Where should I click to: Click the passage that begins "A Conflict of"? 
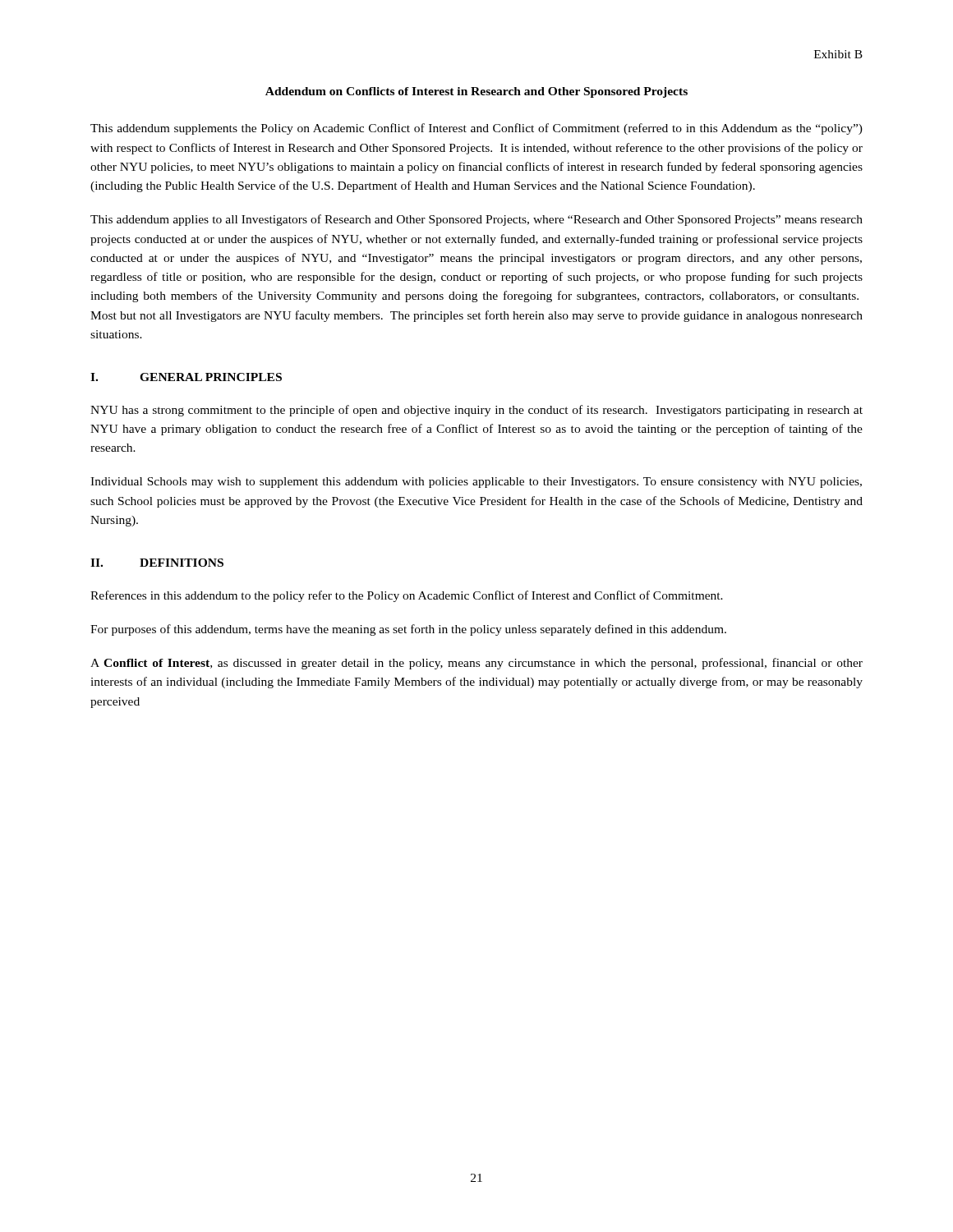click(x=476, y=682)
